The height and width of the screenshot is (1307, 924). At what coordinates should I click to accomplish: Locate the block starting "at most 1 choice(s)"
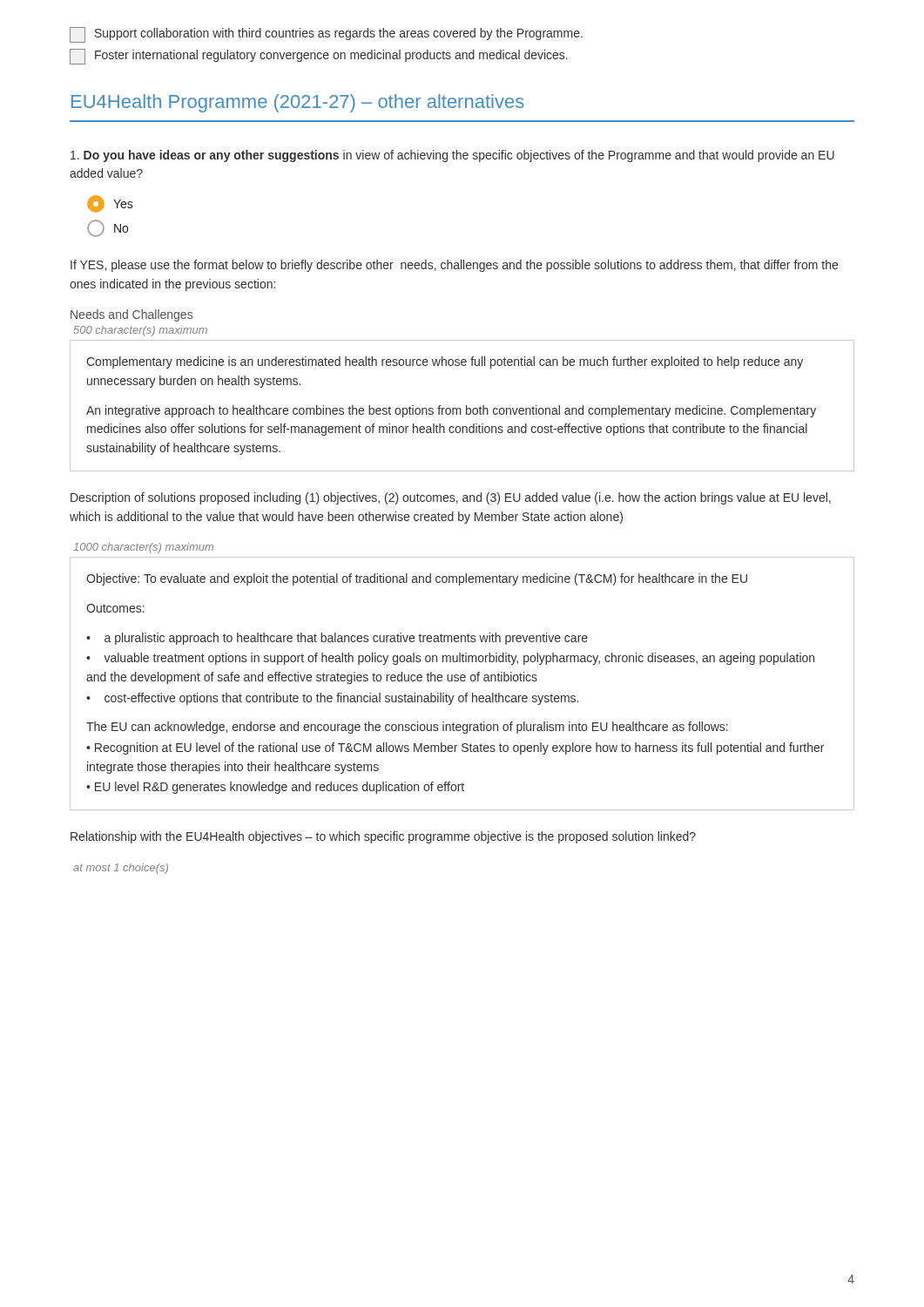tap(121, 867)
